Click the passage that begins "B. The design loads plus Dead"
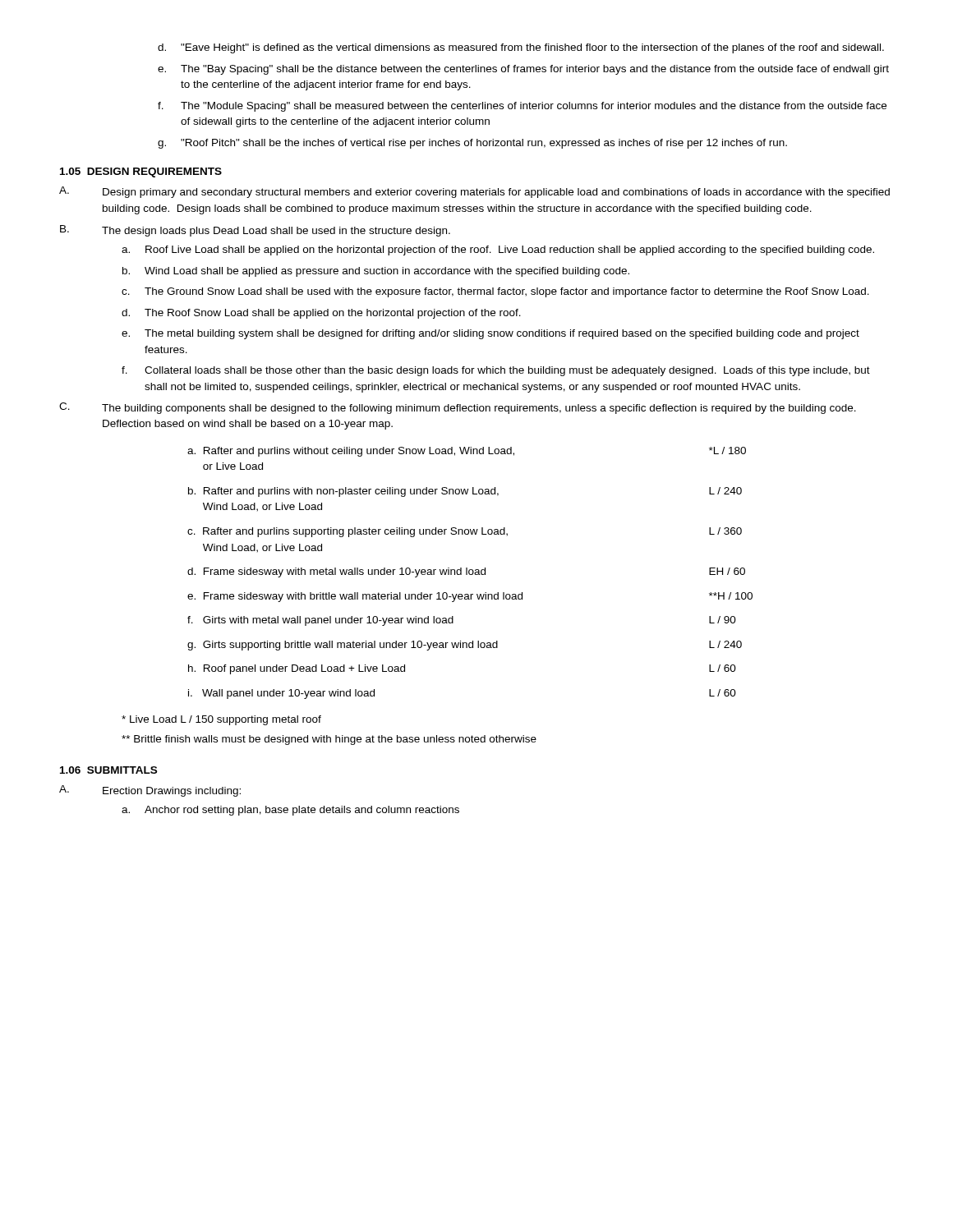Screen dimensions: 1232x953 point(255,231)
